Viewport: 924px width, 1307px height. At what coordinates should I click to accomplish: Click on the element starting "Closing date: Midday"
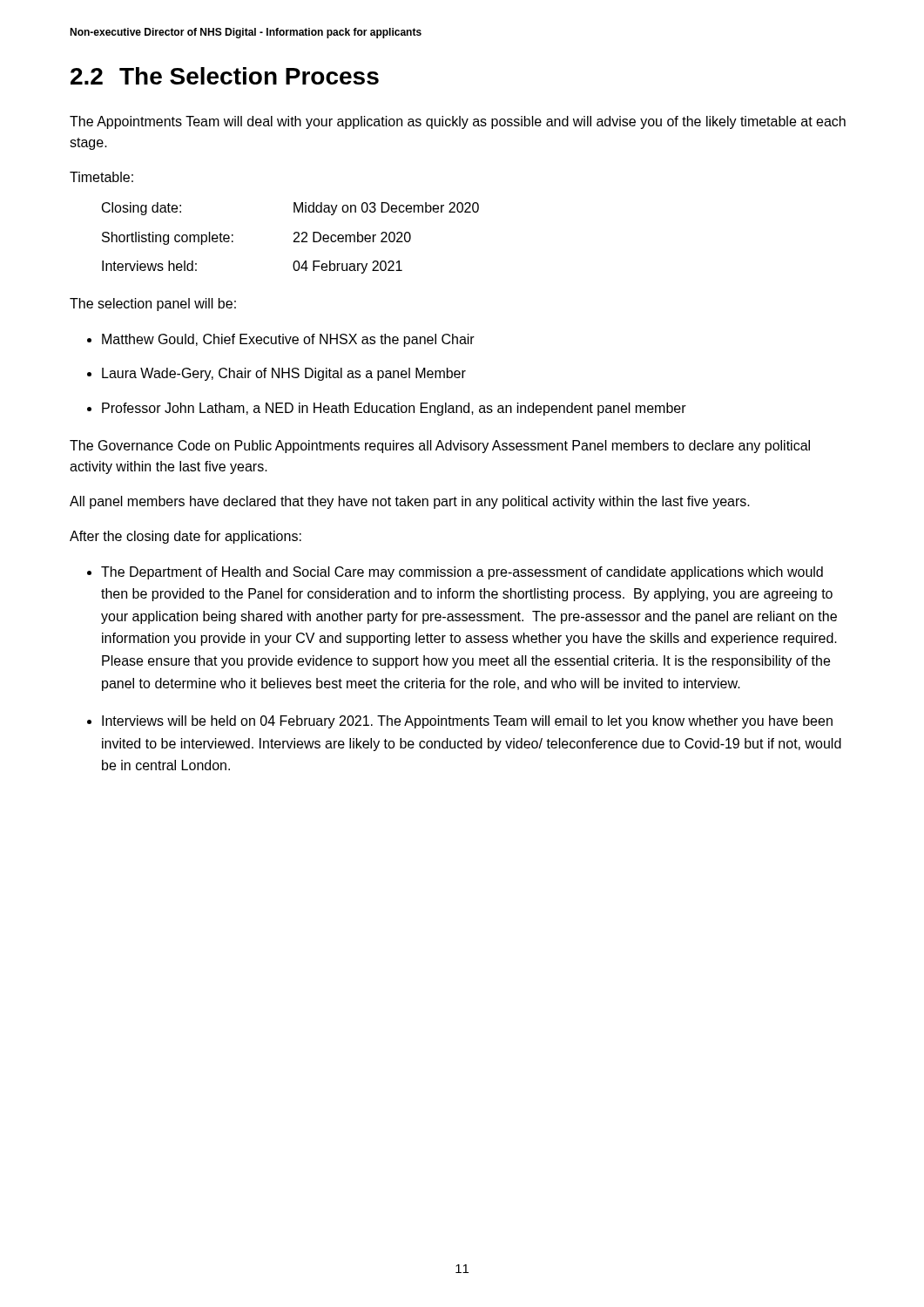[290, 208]
